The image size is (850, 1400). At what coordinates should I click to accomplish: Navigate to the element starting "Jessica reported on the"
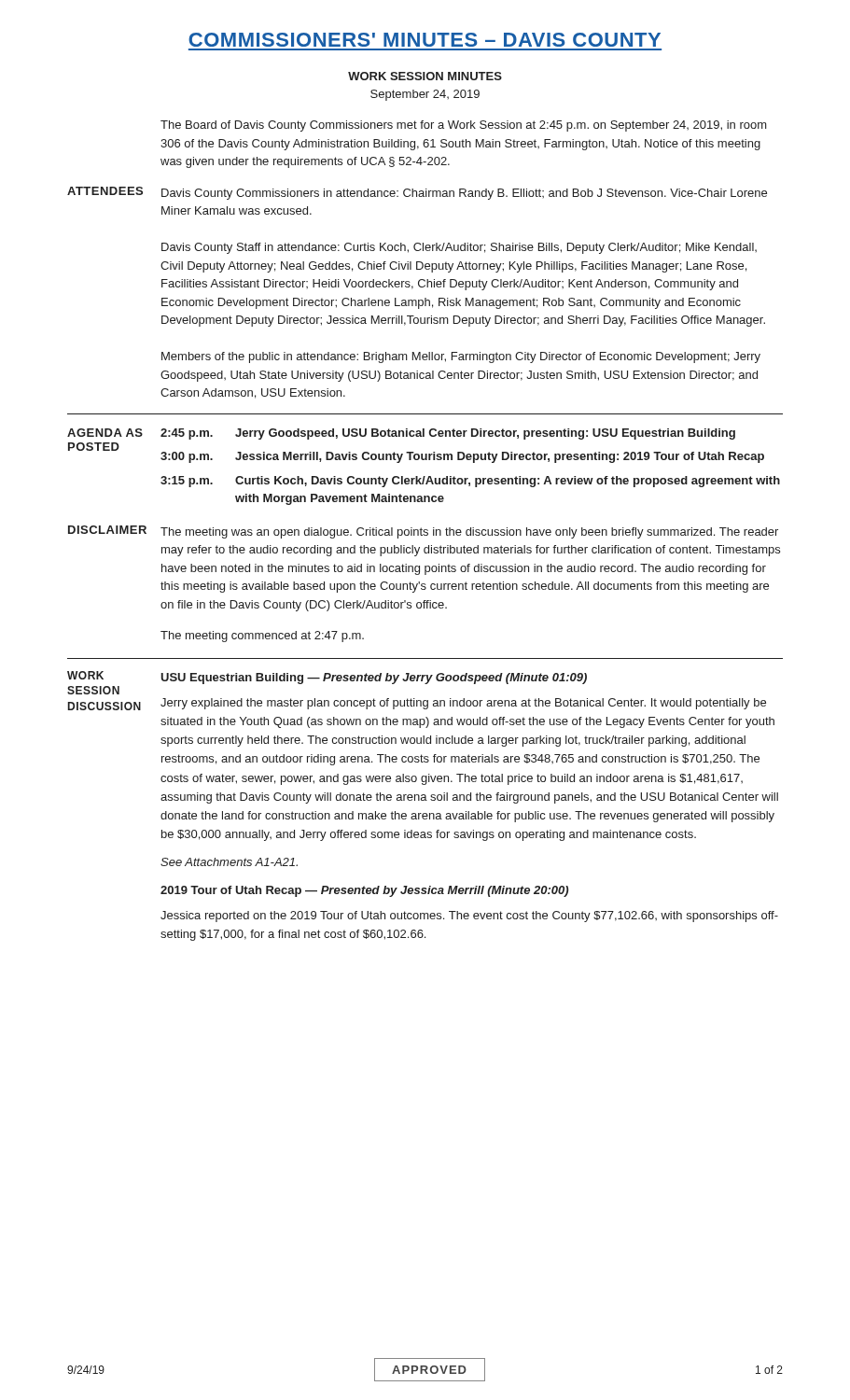tap(469, 925)
